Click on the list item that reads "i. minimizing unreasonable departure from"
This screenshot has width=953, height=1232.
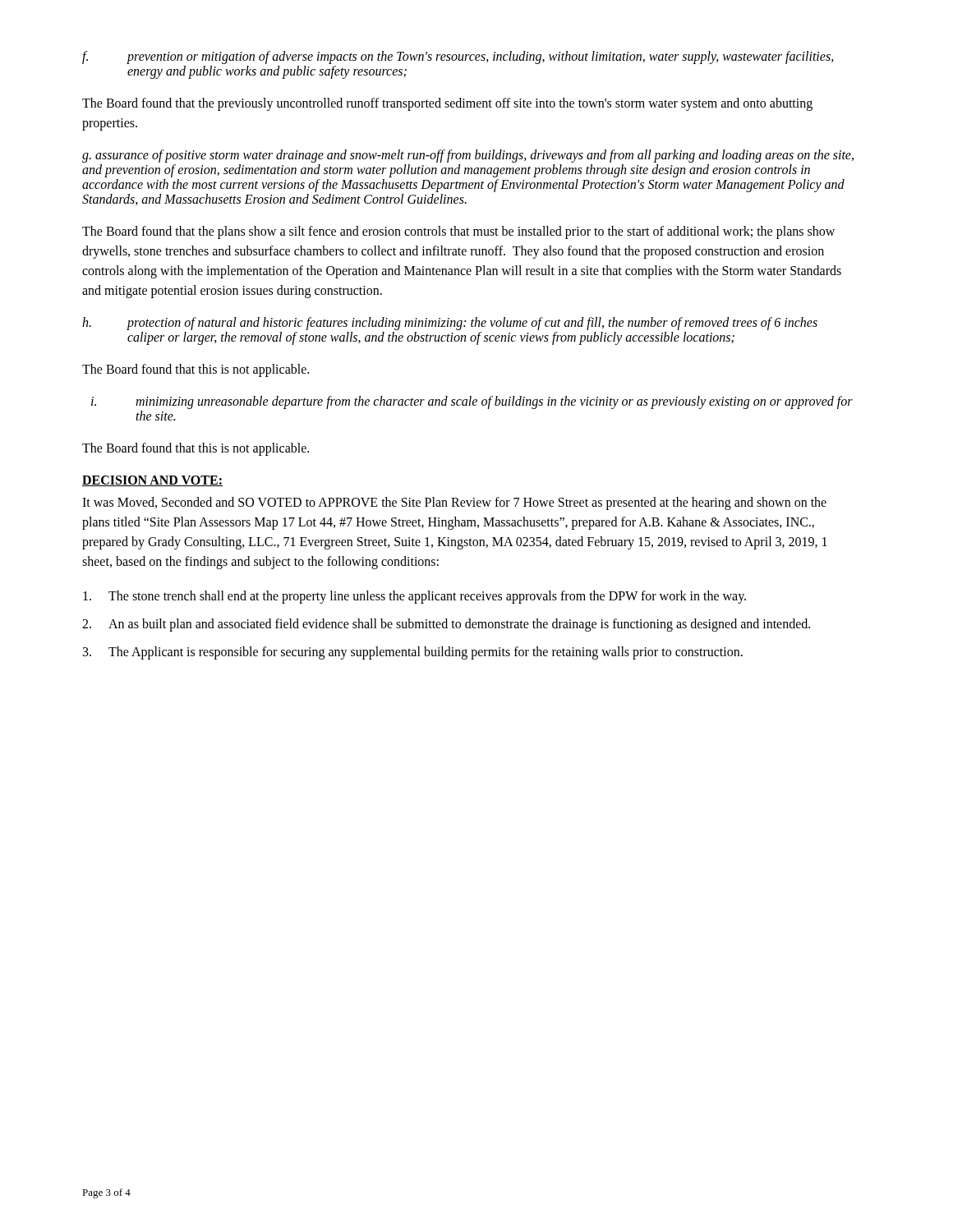tap(468, 409)
